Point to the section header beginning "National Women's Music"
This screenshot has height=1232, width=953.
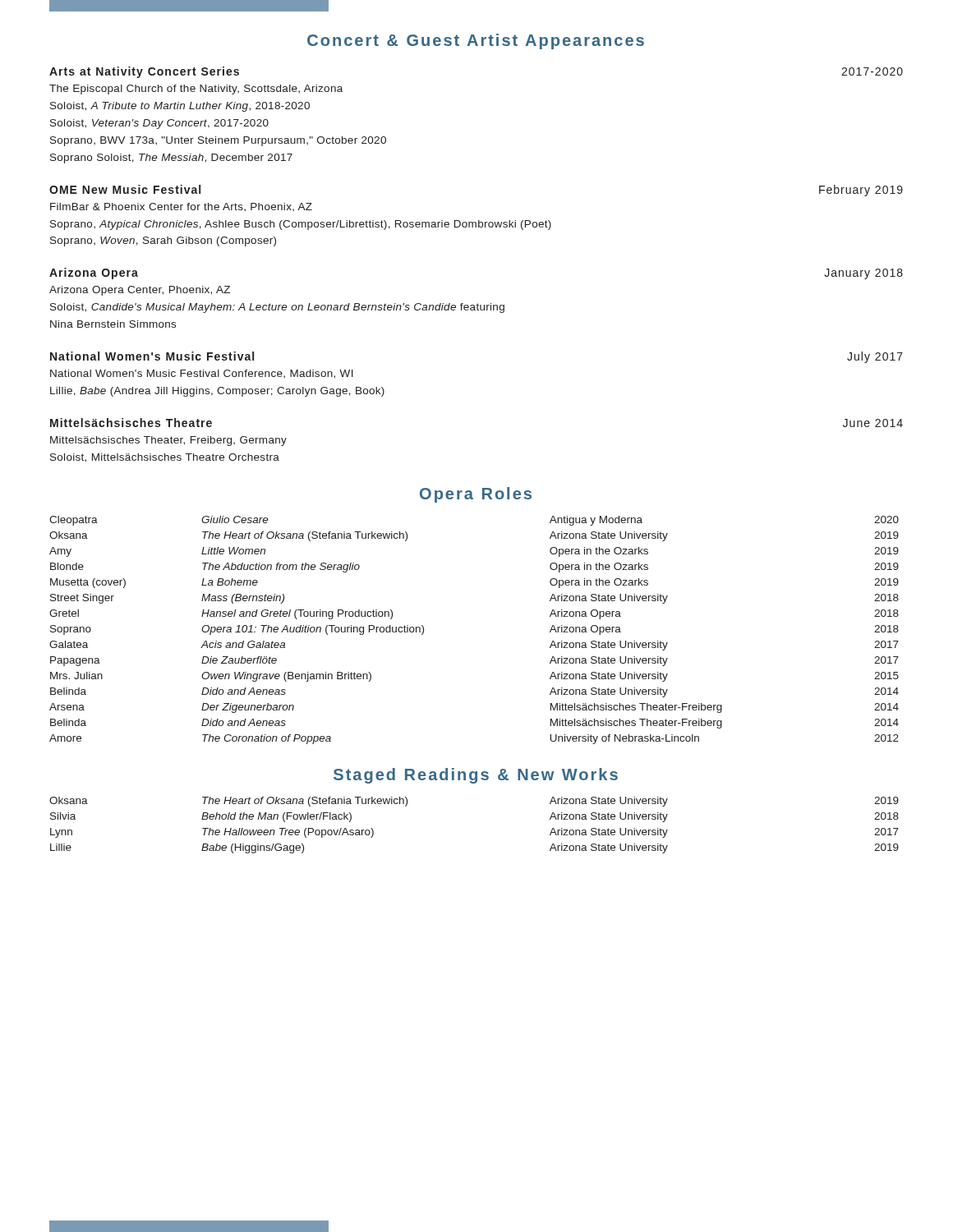coord(157,357)
